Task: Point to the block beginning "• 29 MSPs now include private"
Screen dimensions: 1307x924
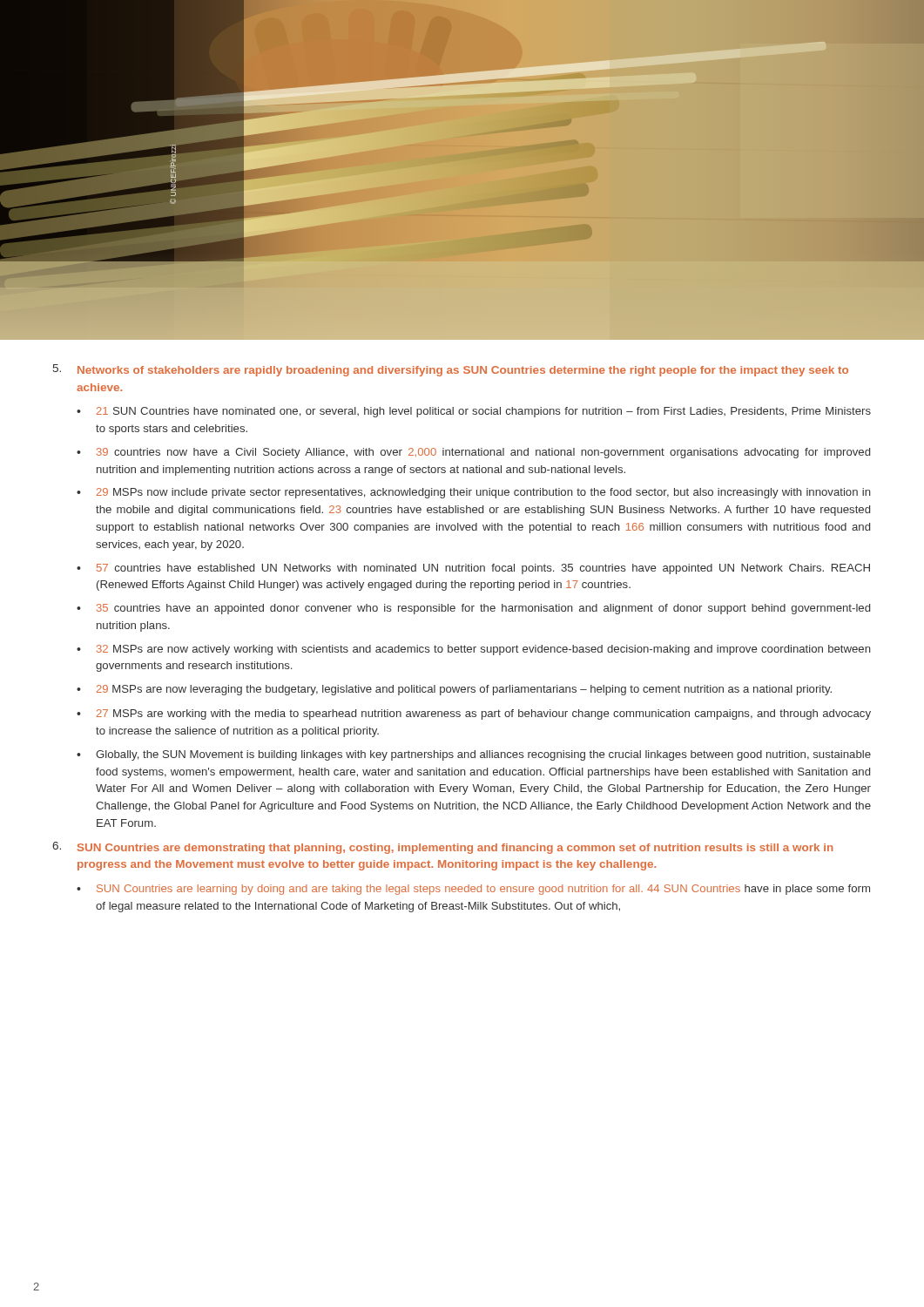Action: click(474, 518)
